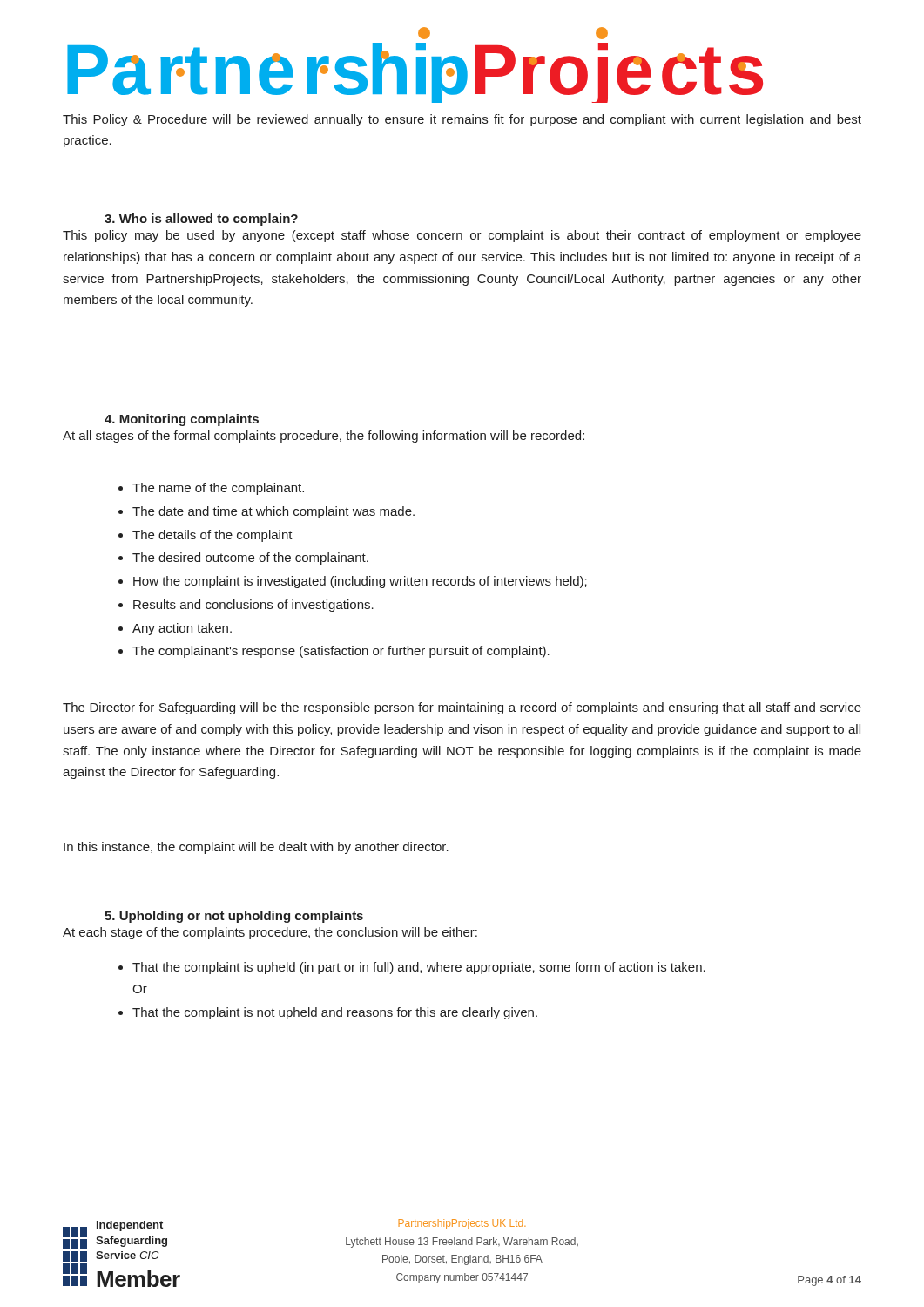Find the block on this page that starts "This policy may be used by"
924x1307 pixels.
(462, 267)
